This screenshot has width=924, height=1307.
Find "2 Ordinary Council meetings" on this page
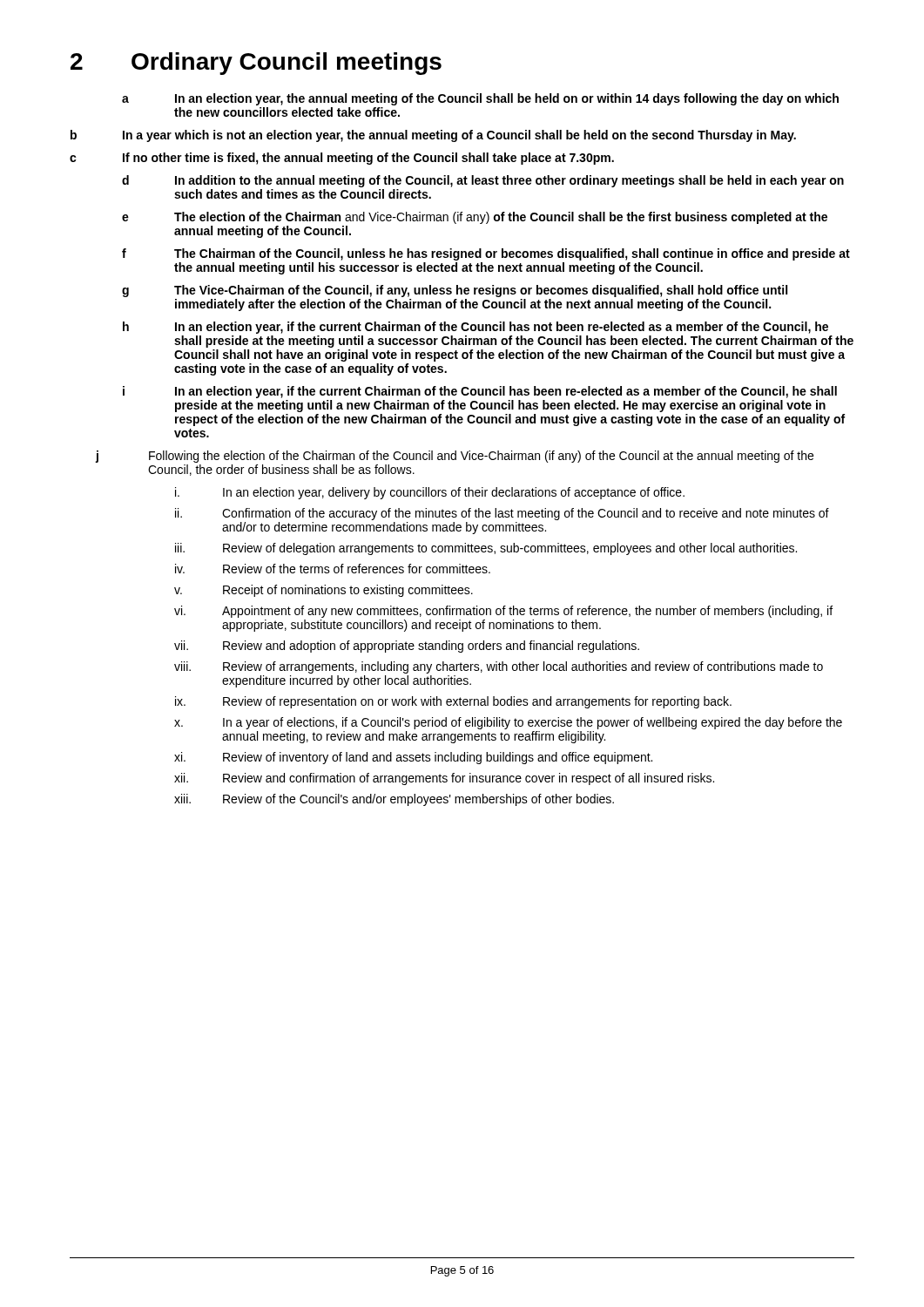pyautogui.click(x=256, y=62)
